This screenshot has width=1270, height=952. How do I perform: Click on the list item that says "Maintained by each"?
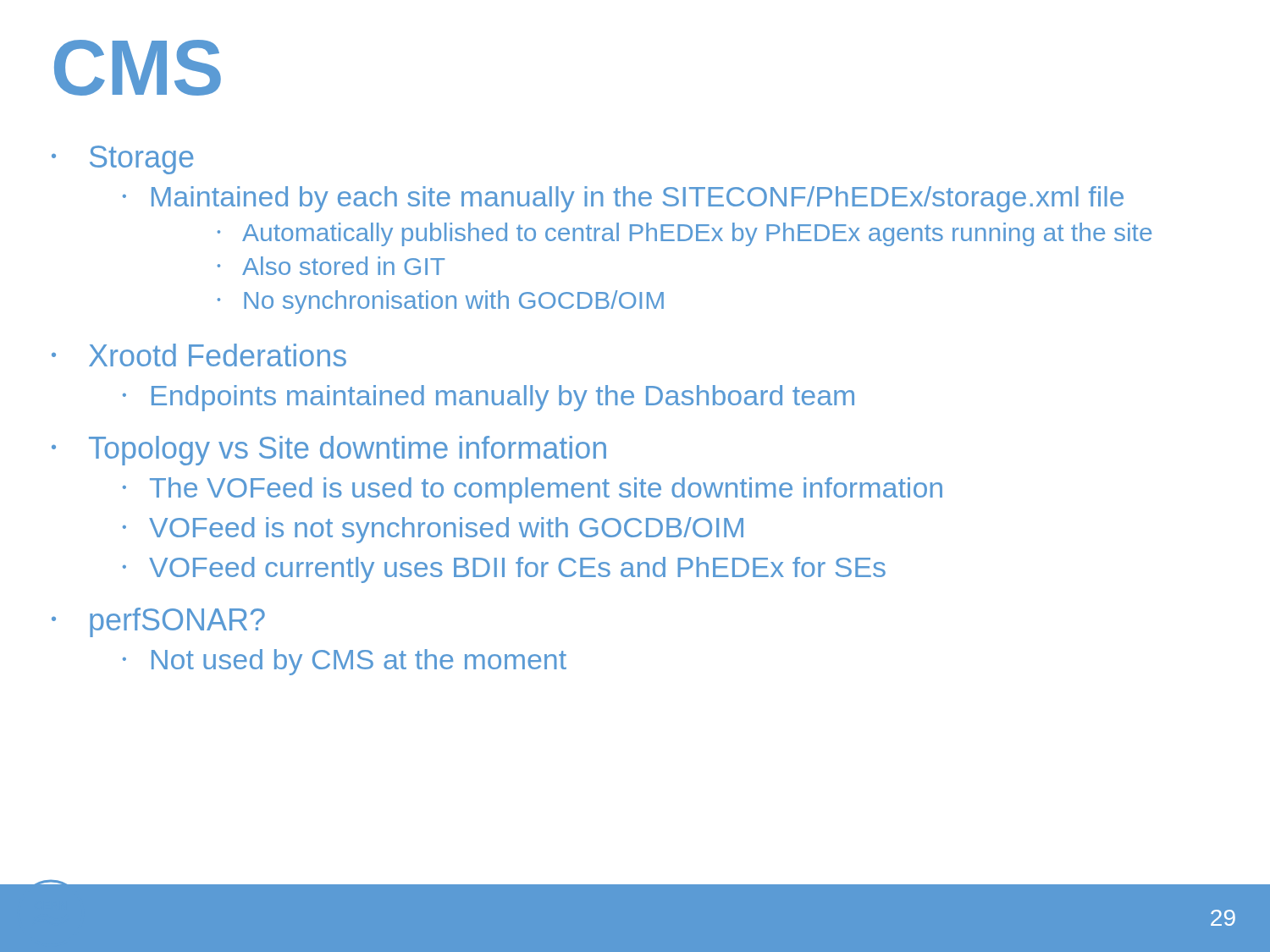(637, 196)
